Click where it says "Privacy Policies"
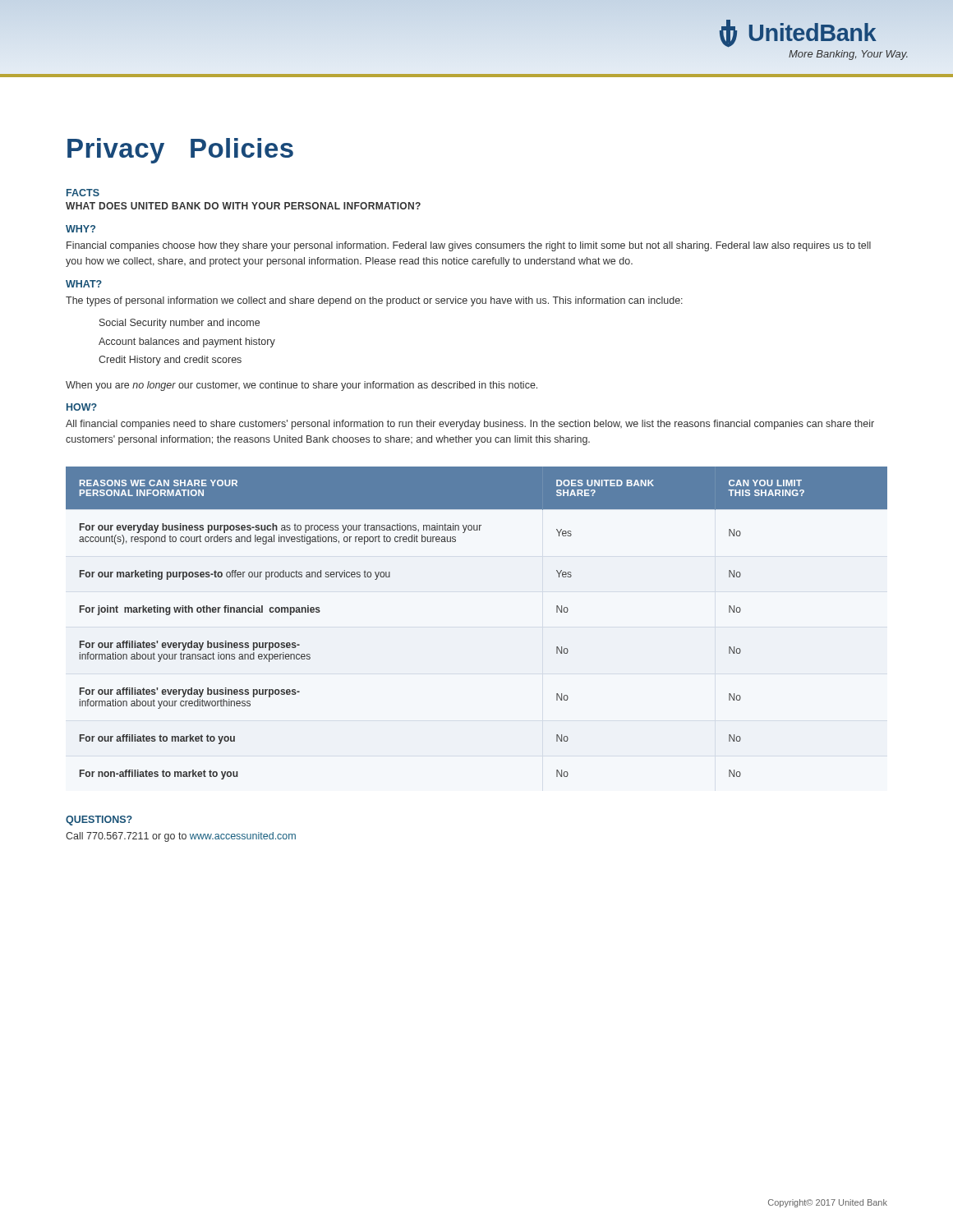This screenshot has width=953, height=1232. point(180,148)
